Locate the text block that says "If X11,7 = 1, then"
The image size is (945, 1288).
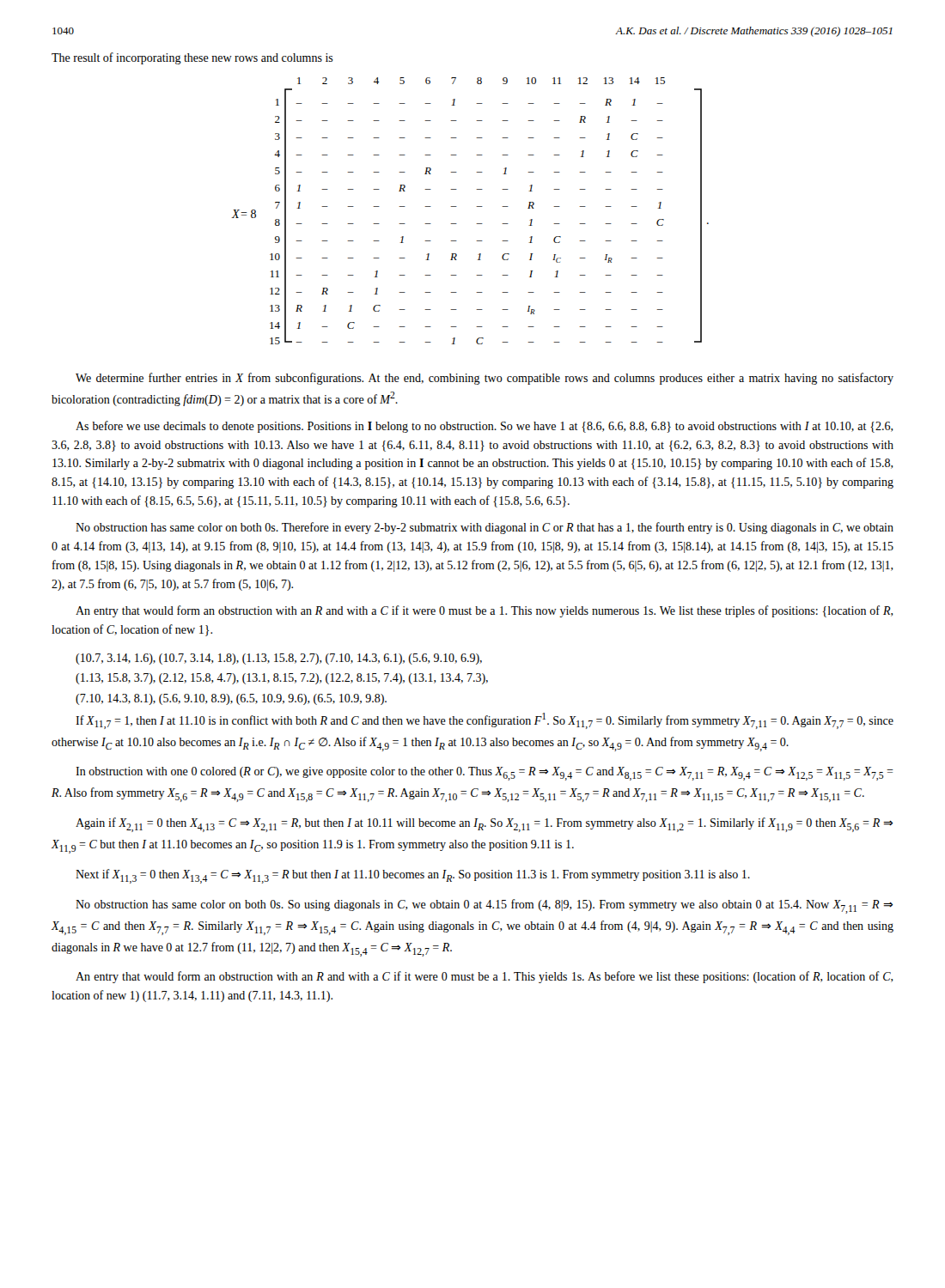472,731
